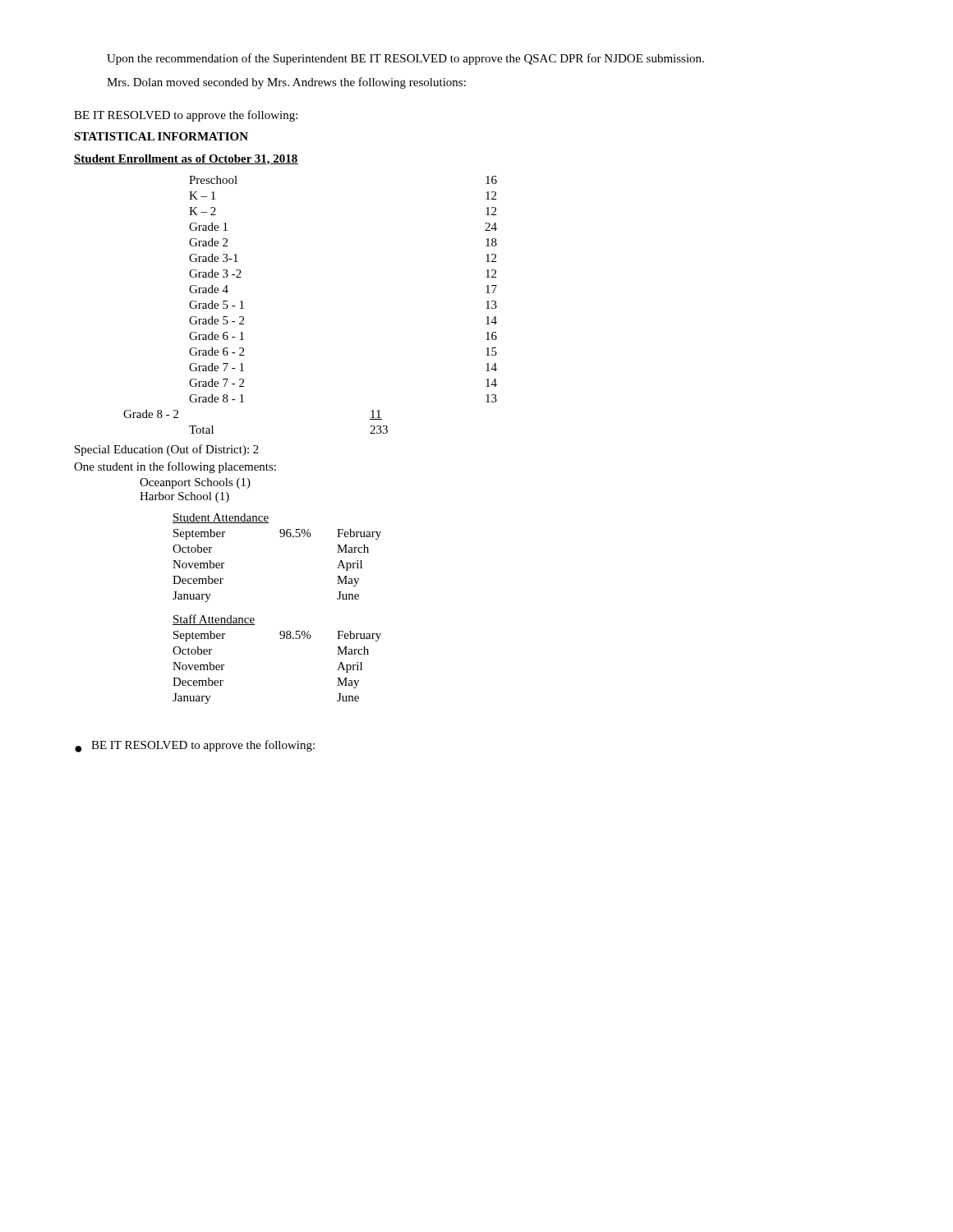Image resolution: width=953 pixels, height=1232 pixels.
Task: Select the table that reads "Staff Attendance"
Action: tap(526, 658)
